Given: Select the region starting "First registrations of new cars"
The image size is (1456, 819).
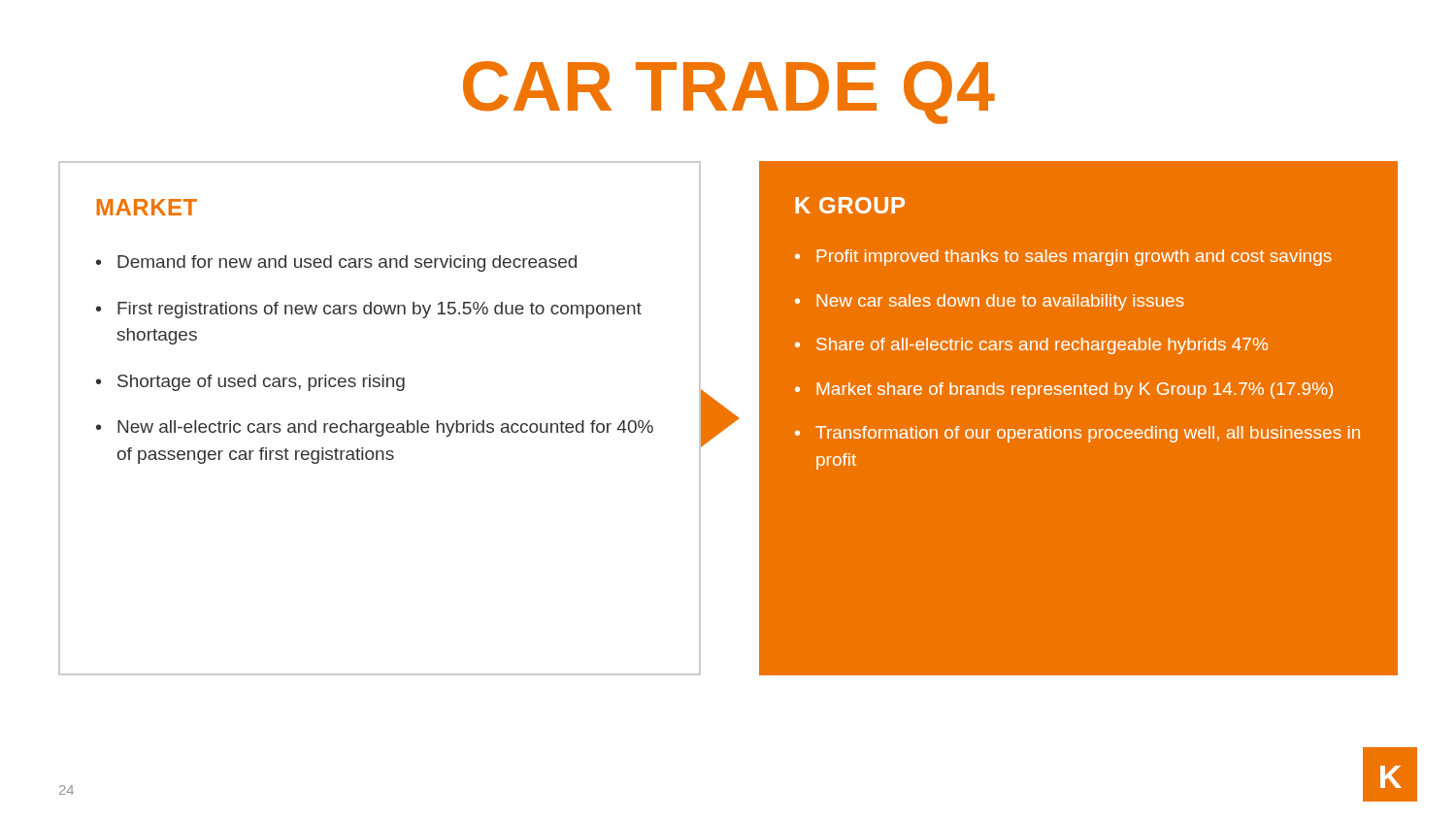Looking at the screenshot, I should (x=379, y=321).
